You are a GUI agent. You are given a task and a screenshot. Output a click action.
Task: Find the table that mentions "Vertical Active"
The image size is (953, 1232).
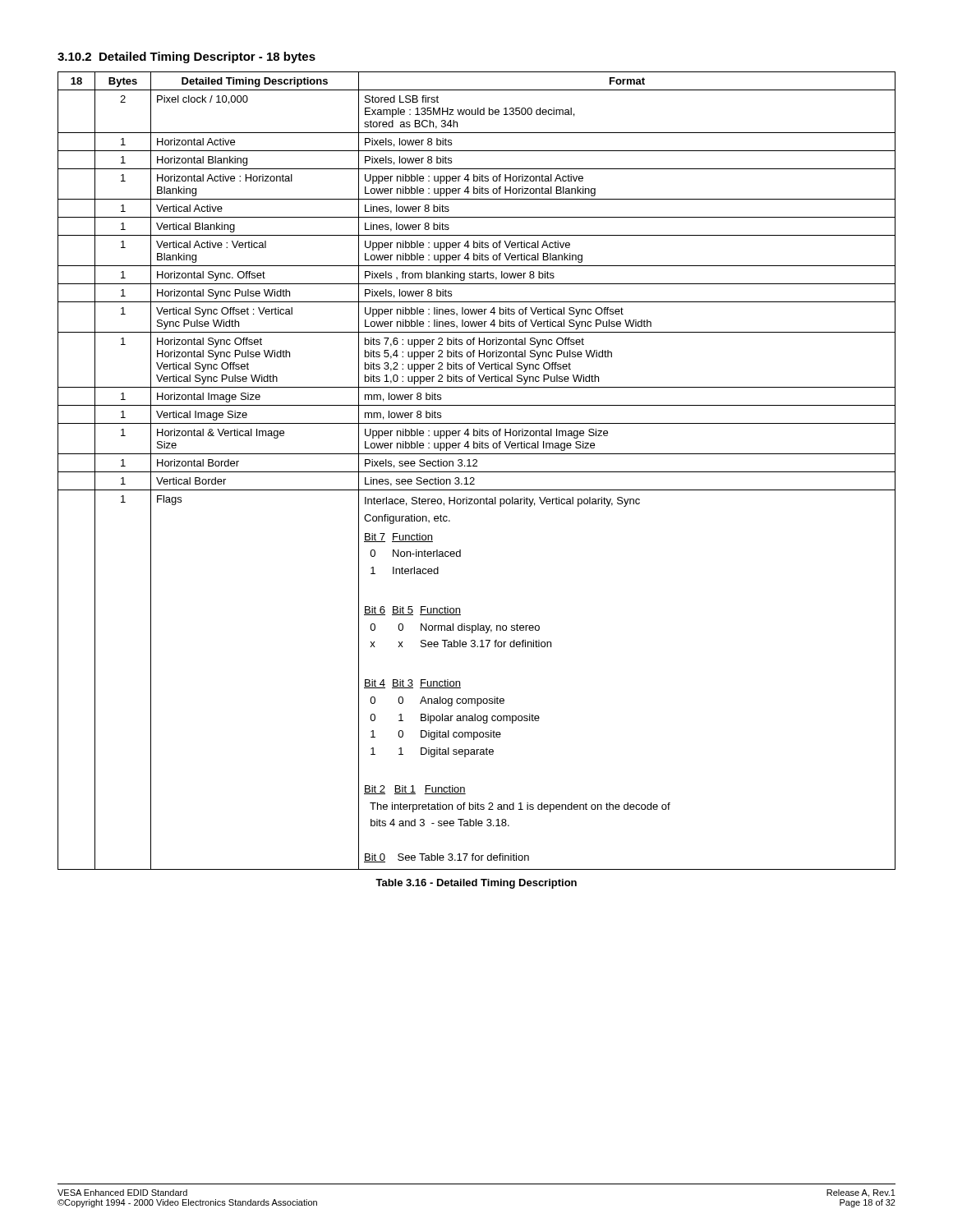[476, 471]
